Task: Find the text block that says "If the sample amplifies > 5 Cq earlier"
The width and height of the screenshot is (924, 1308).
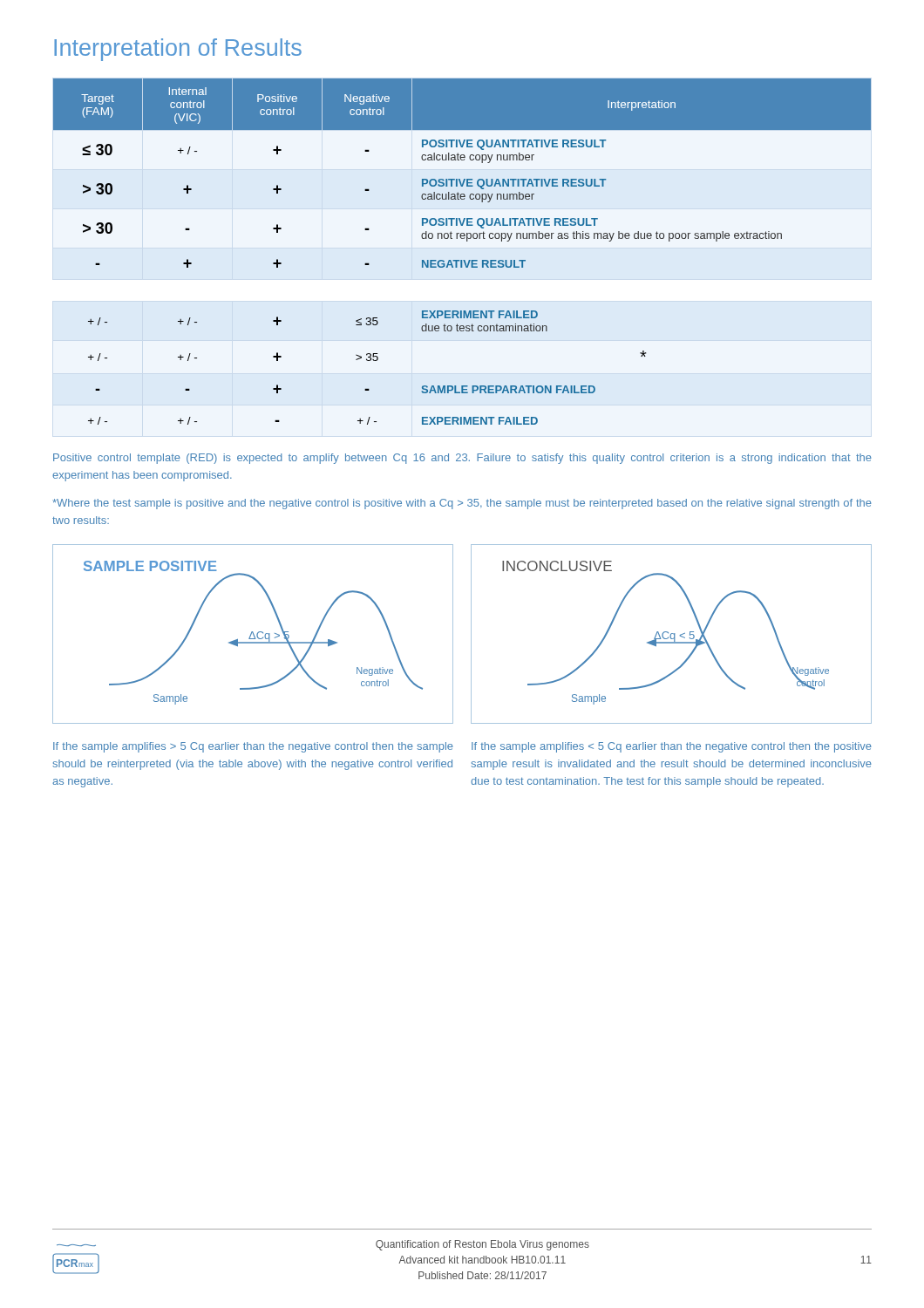Action: click(253, 763)
